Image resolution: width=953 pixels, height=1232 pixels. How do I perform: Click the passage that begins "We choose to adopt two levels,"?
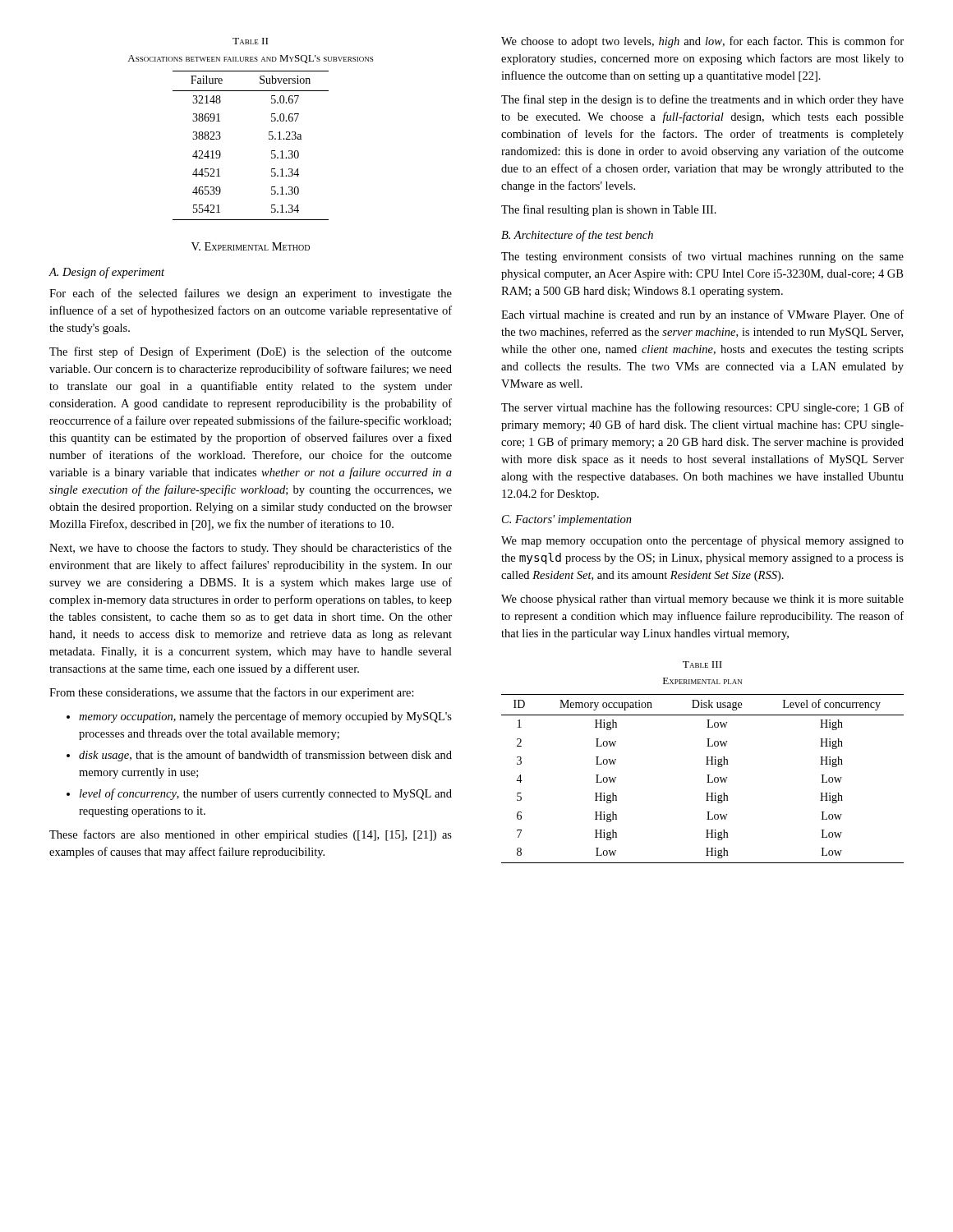tap(702, 126)
